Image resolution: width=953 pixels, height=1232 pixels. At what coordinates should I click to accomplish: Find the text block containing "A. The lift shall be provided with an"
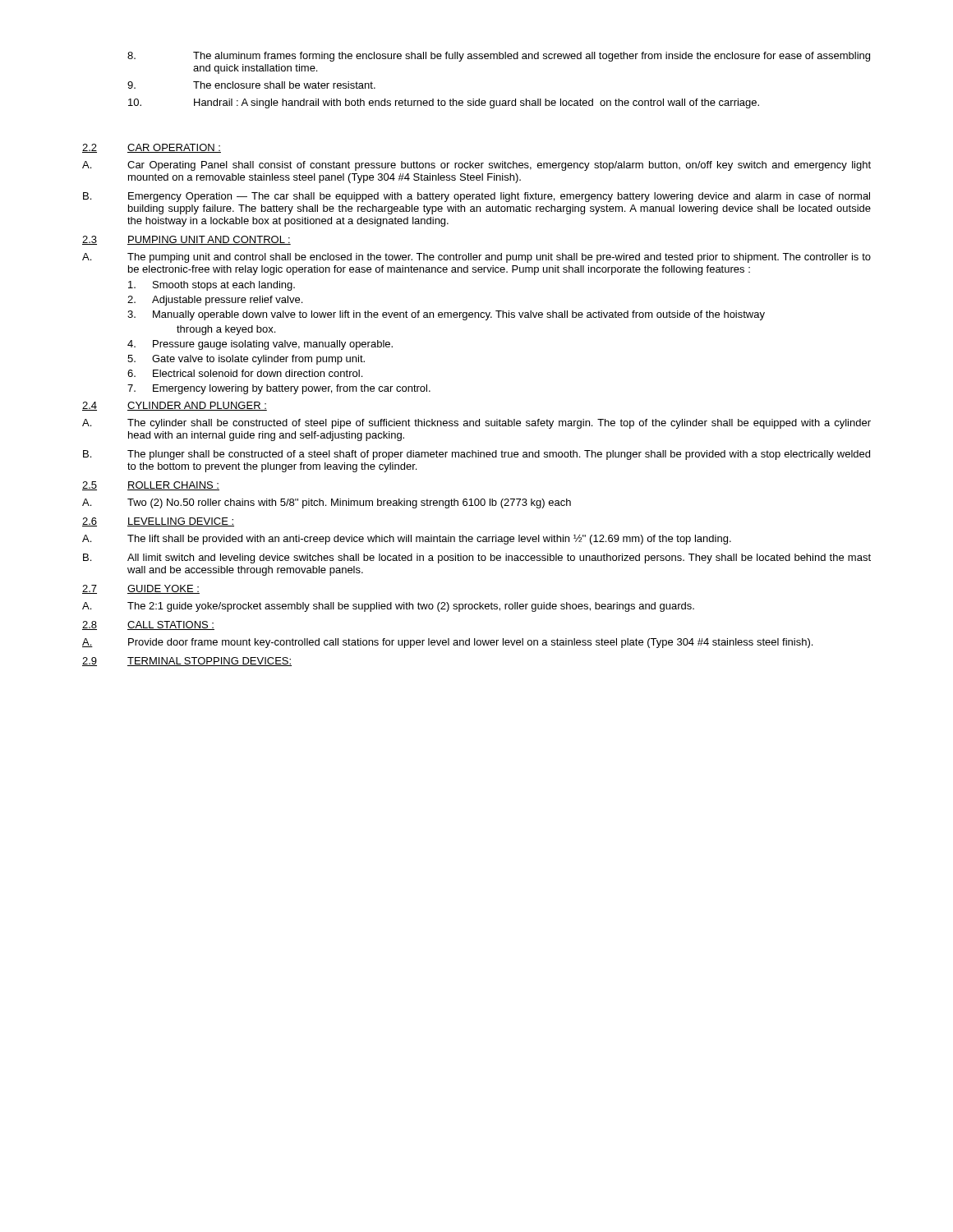click(x=476, y=538)
